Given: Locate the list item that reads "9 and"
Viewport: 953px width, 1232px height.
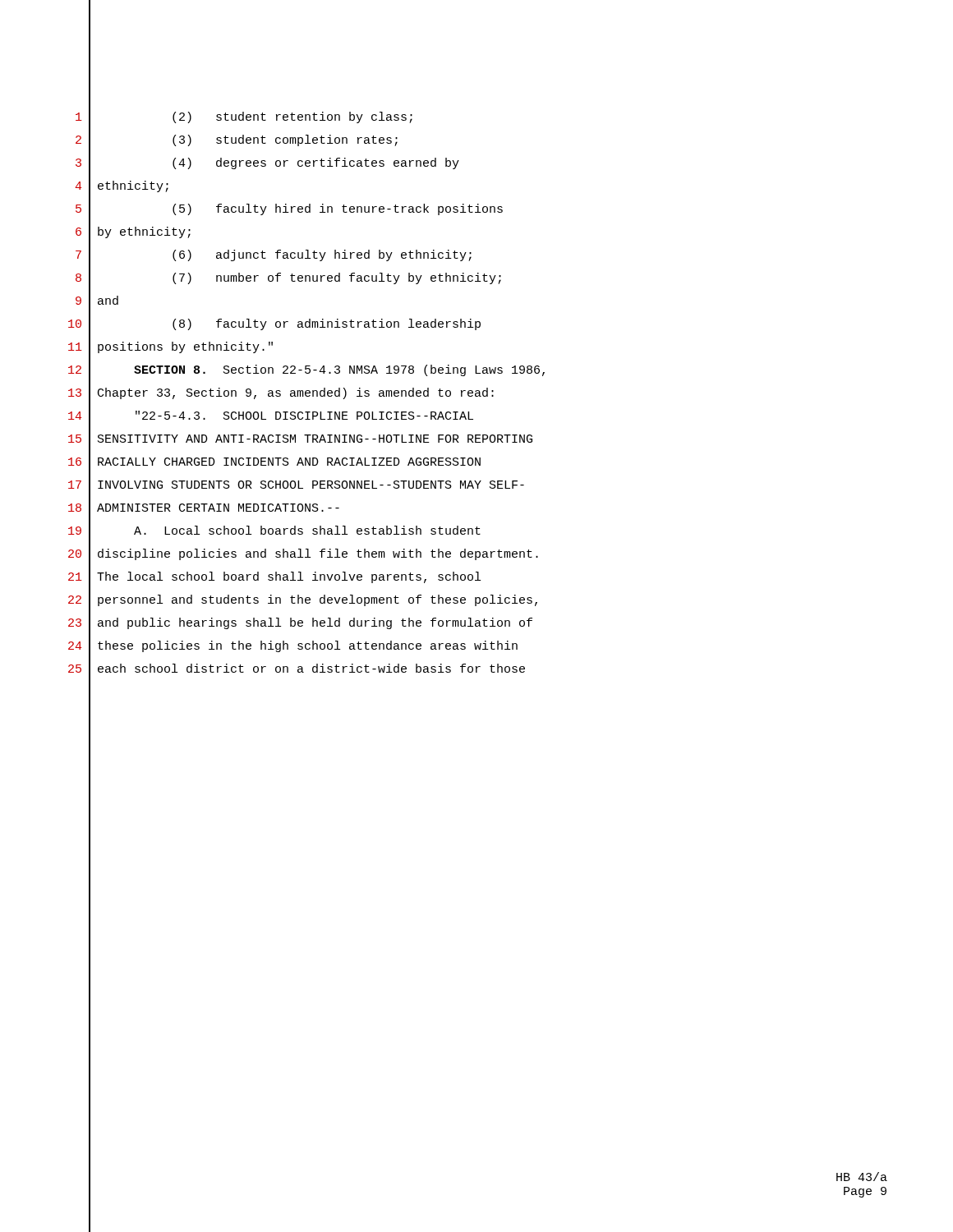Looking at the screenshot, I should tap(97, 303).
